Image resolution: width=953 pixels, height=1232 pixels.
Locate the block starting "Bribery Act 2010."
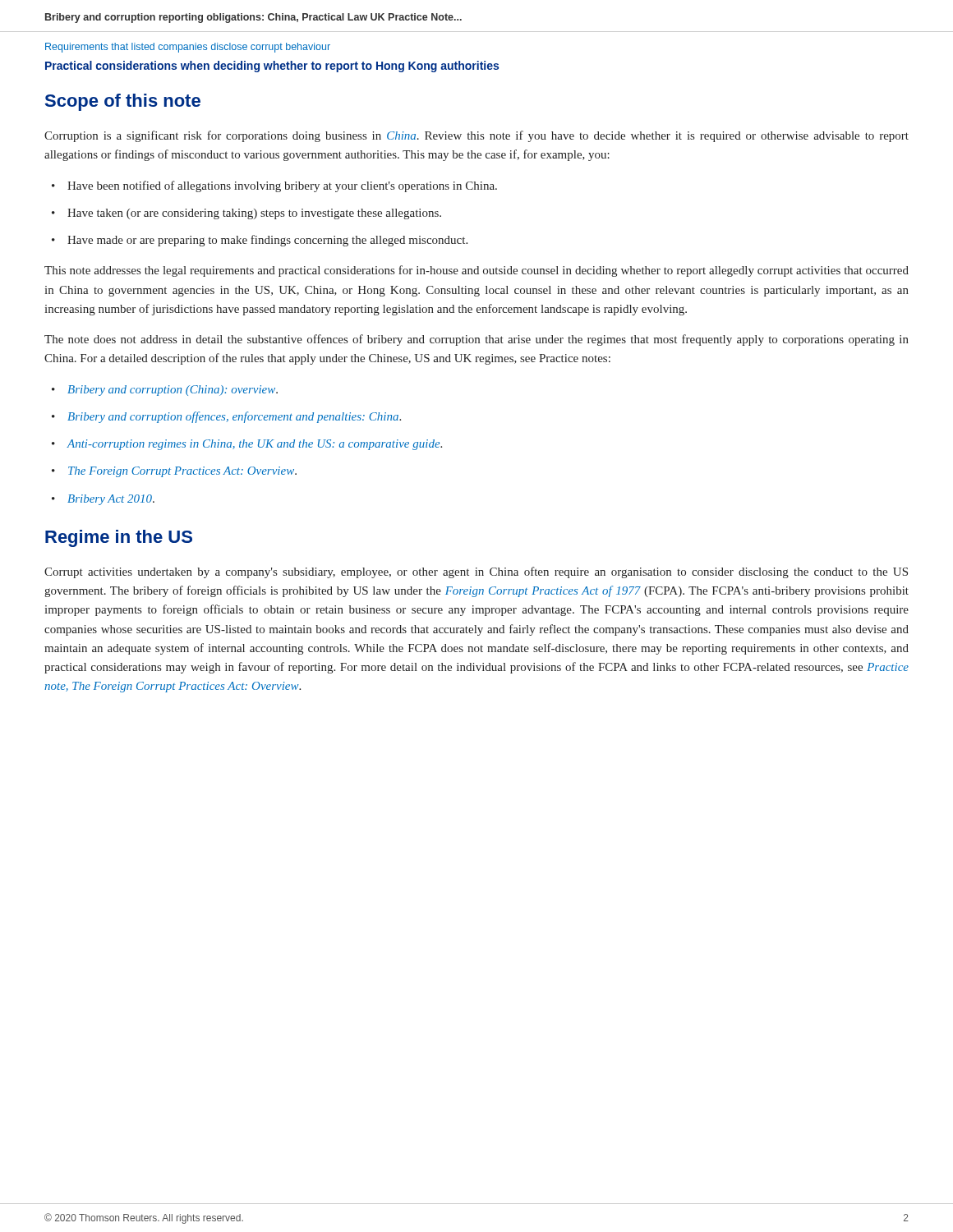pos(111,498)
